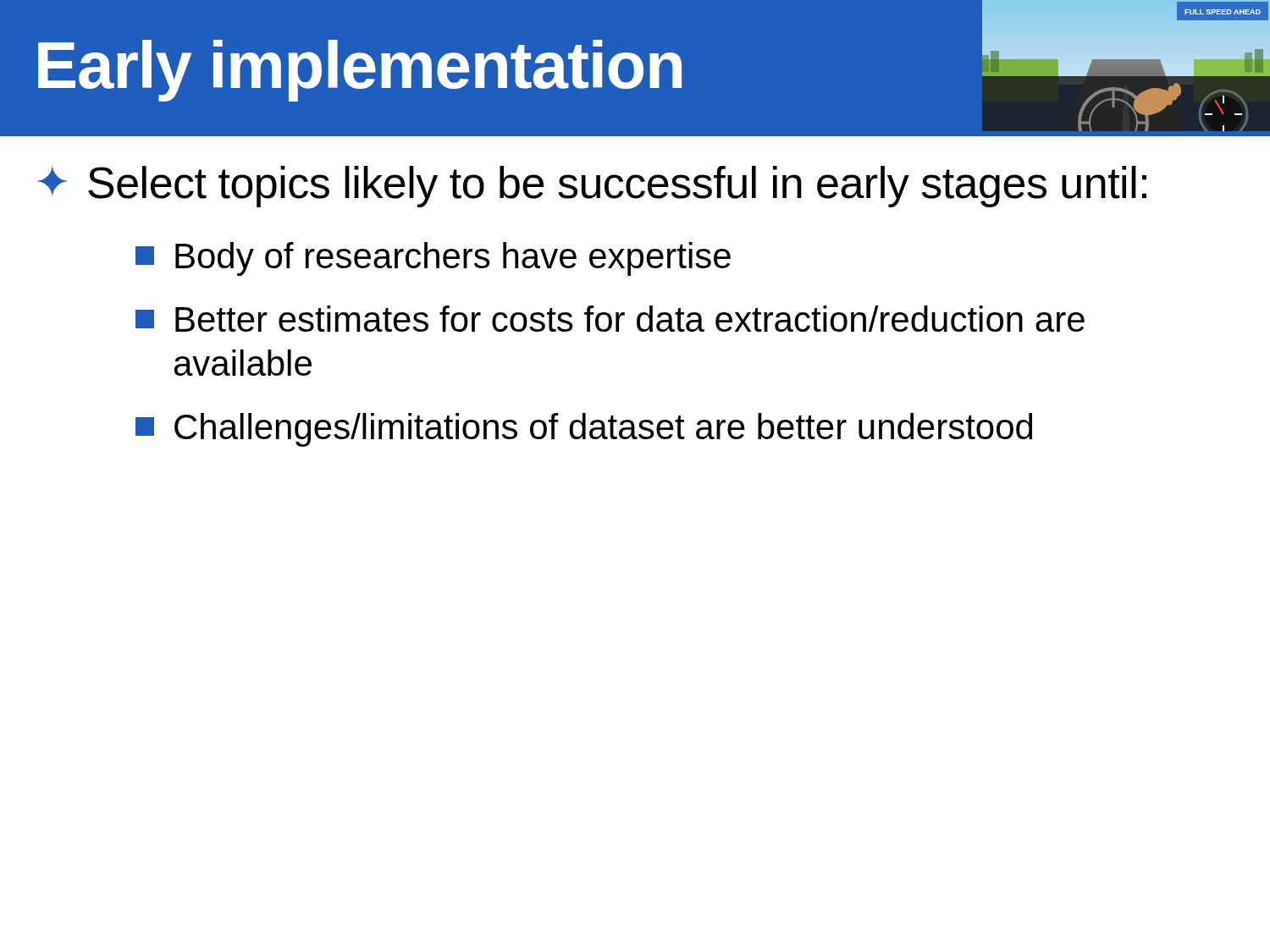The height and width of the screenshot is (952, 1270).
Task: Select the text block starting "Better estimates for costs for"
Action: (x=611, y=342)
